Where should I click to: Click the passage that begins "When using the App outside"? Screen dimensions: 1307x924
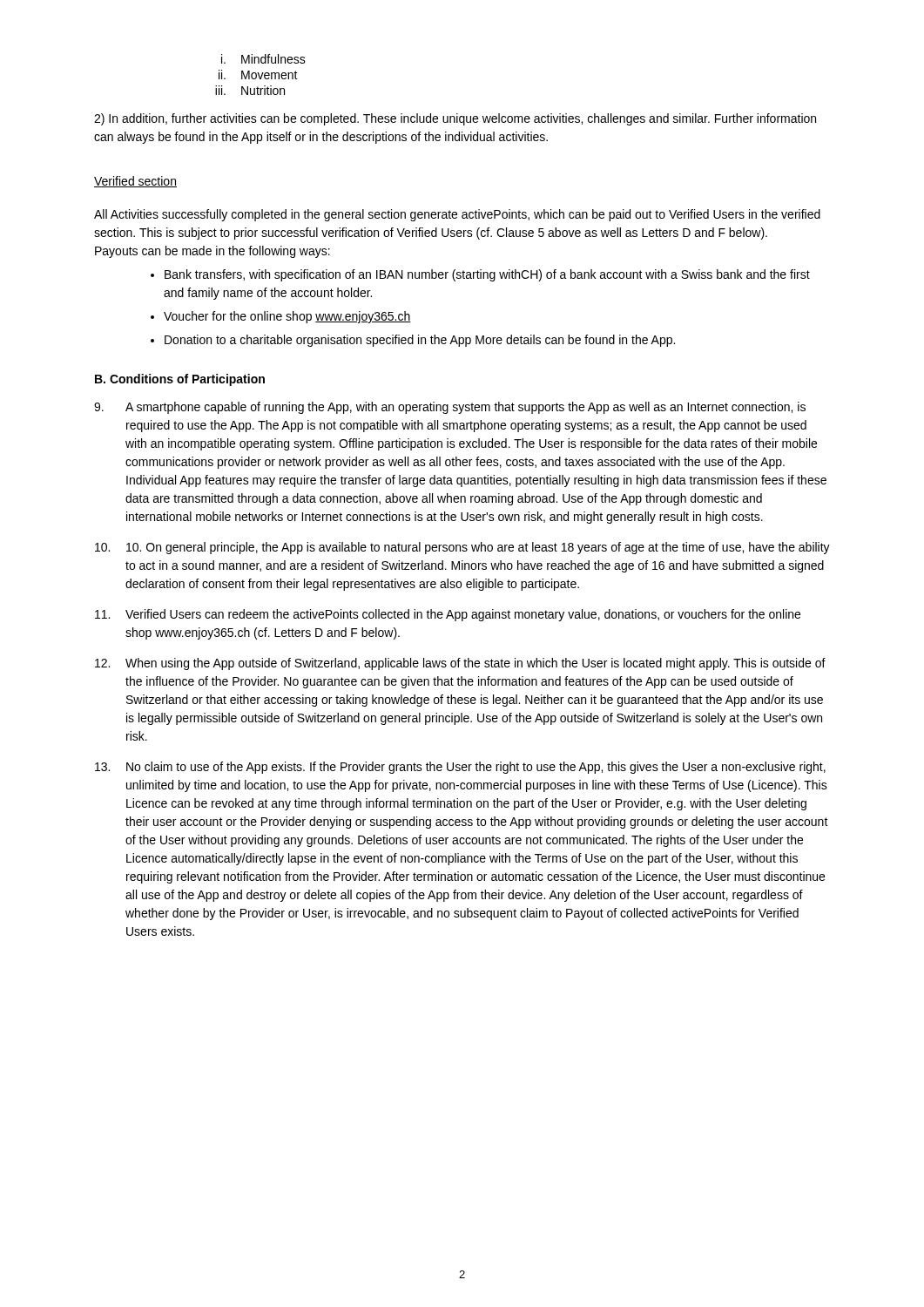[462, 700]
